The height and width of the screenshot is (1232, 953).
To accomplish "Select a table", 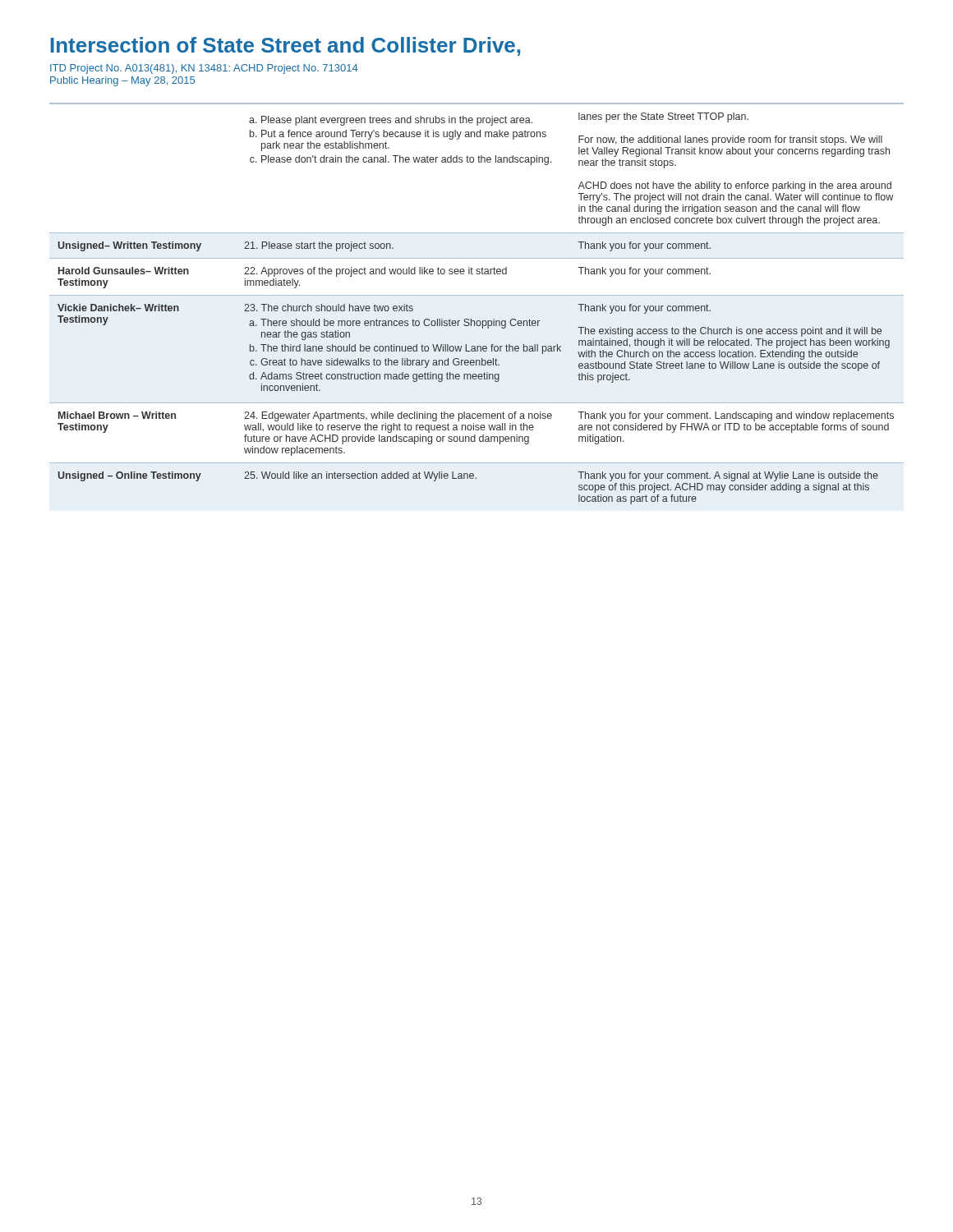I will click(476, 307).
